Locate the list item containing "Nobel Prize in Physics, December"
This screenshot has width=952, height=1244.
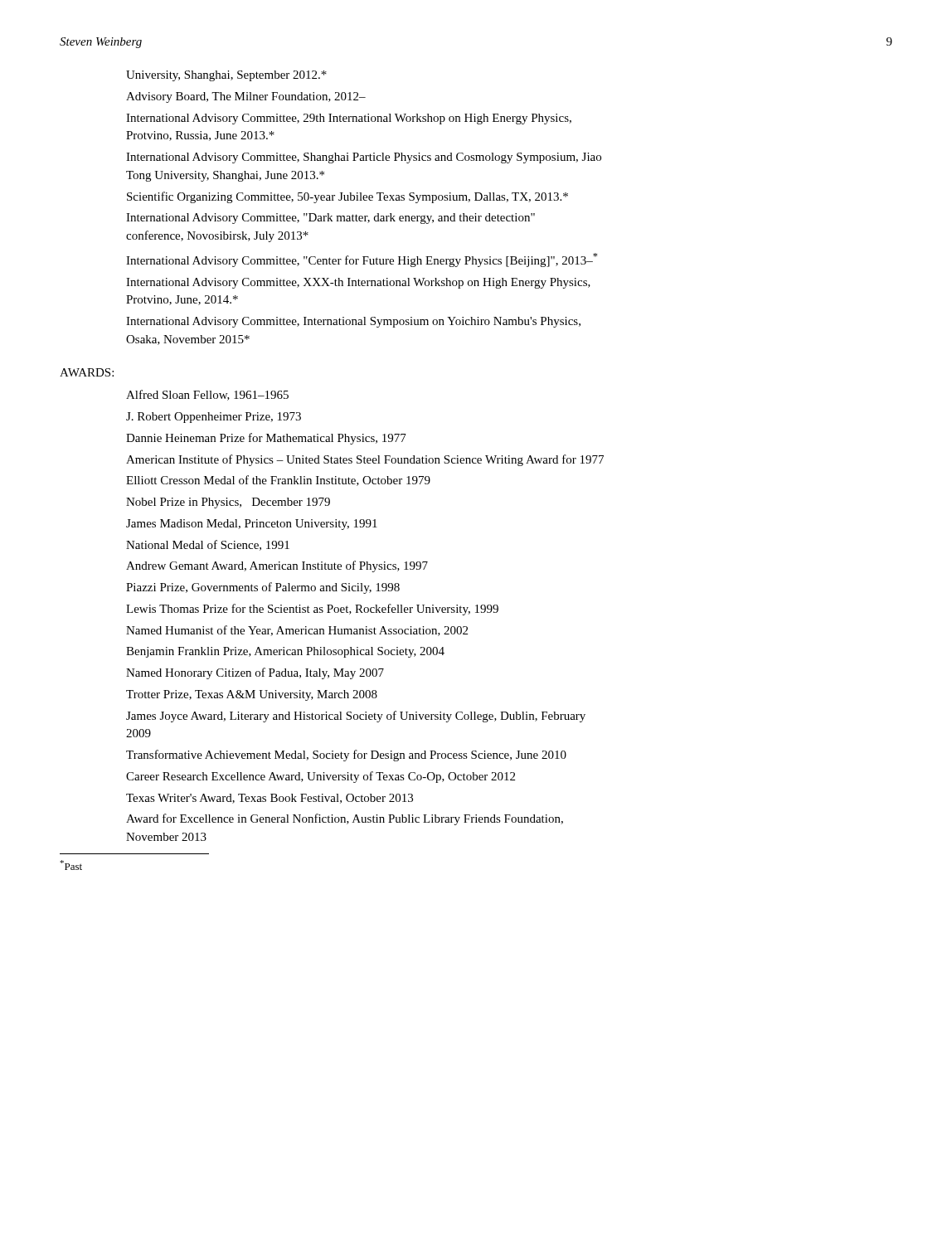point(228,502)
